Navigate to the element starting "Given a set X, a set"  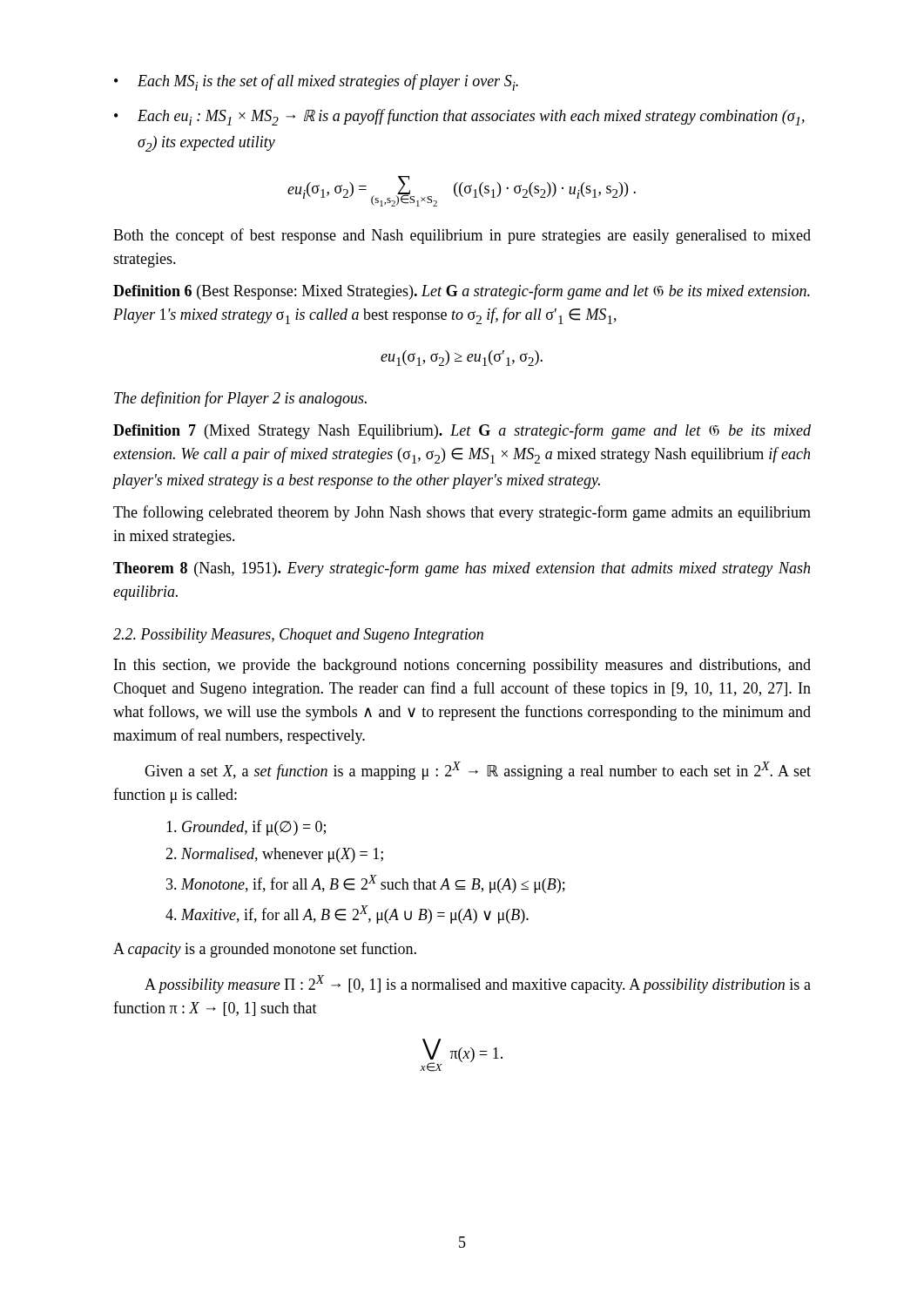(462, 781)
